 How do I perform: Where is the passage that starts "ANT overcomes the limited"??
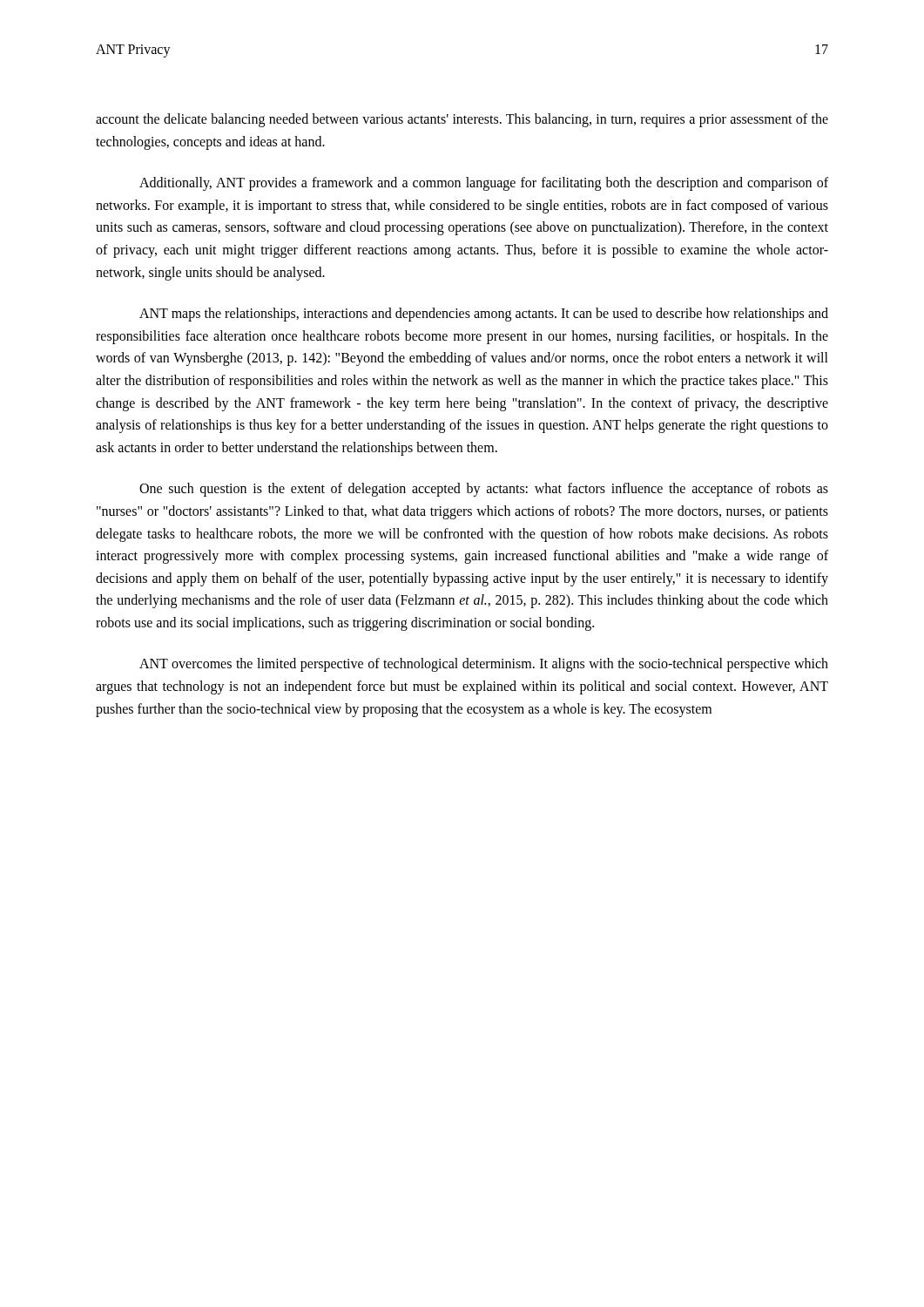coord(462,686)
